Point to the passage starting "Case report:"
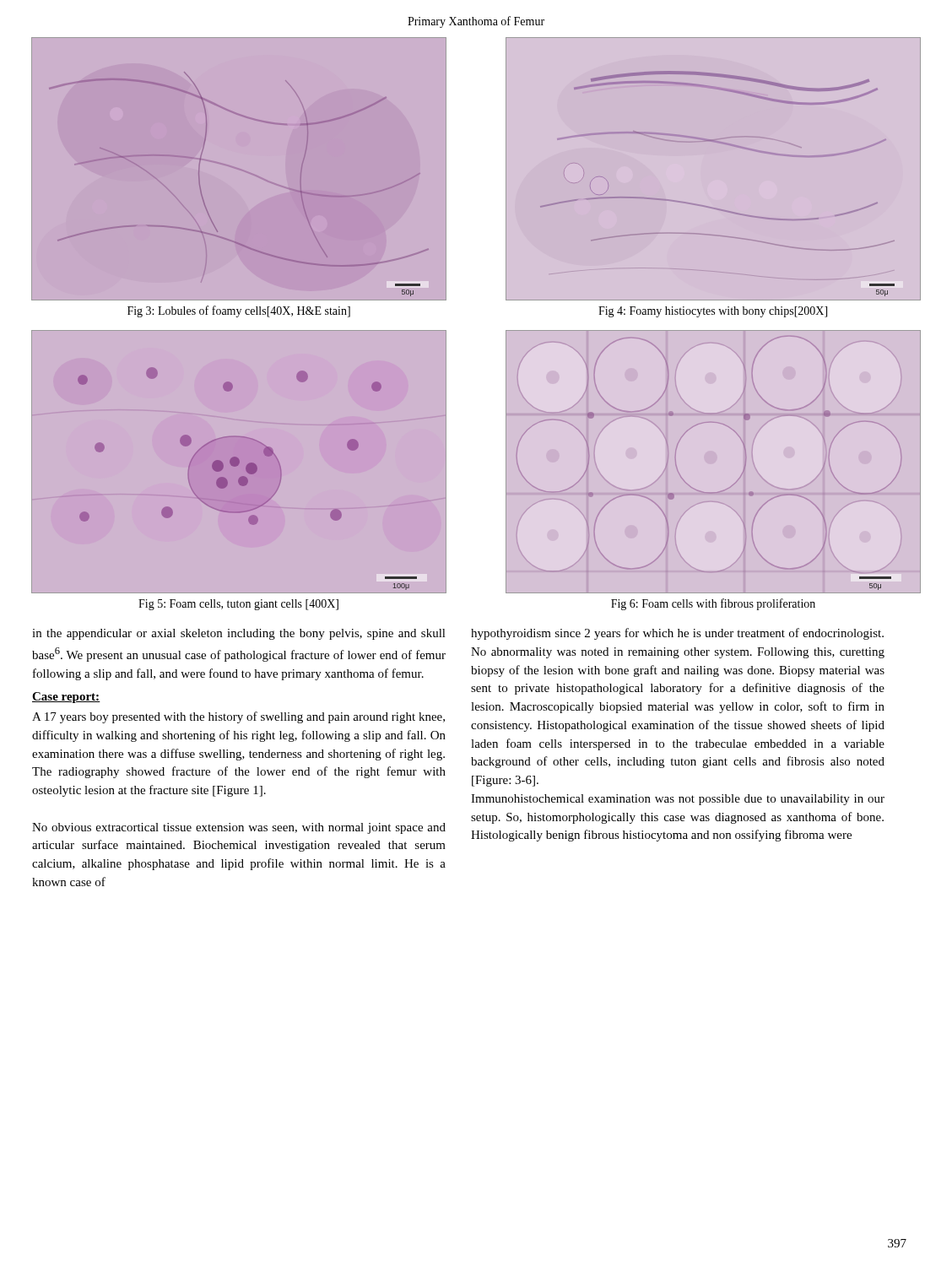The height and width of the screenshot is (1266, 952). pyautogui.click(x=66, y=696)
